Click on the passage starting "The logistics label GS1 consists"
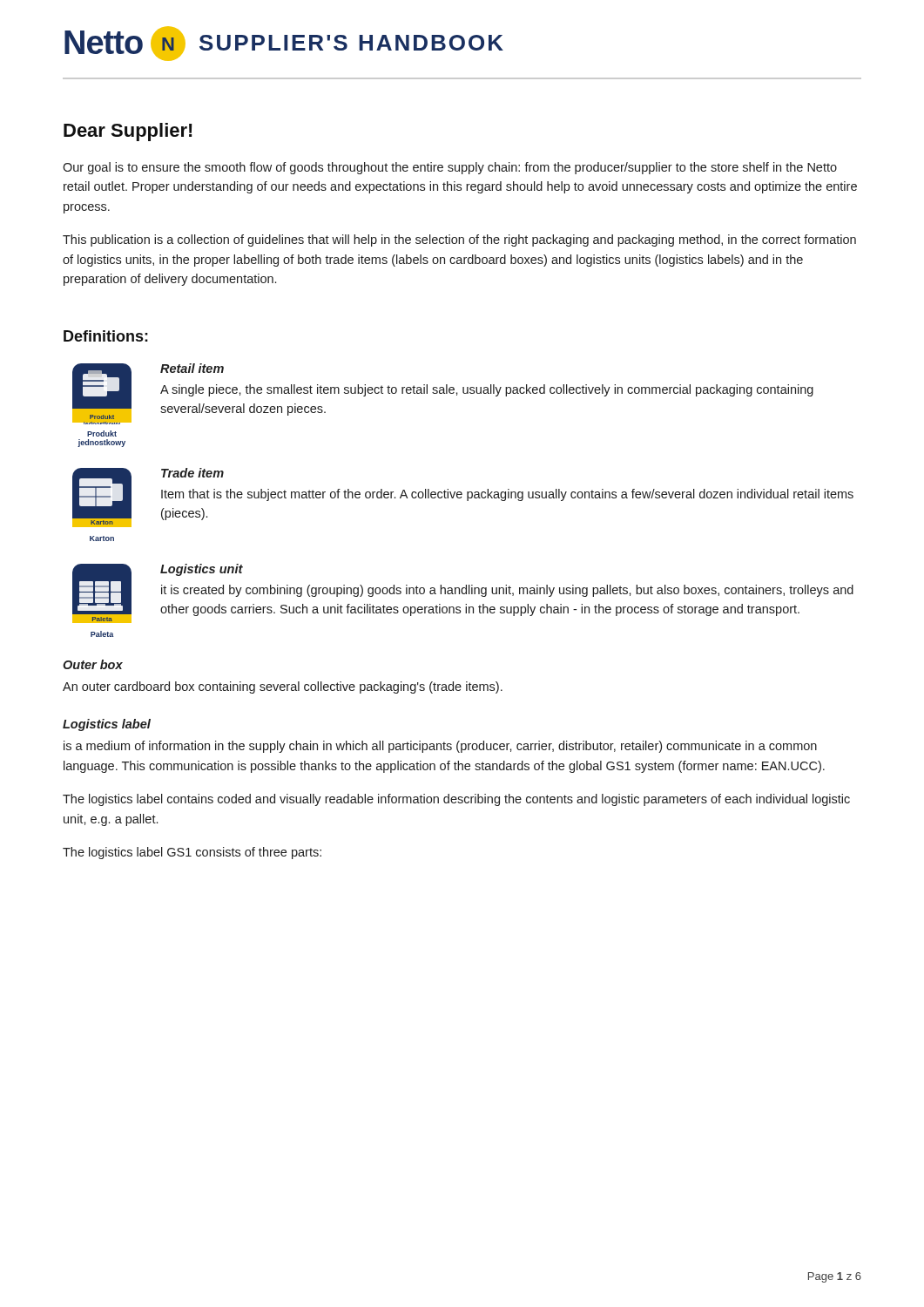924x1307 pixels. click(x=193, y=852)
